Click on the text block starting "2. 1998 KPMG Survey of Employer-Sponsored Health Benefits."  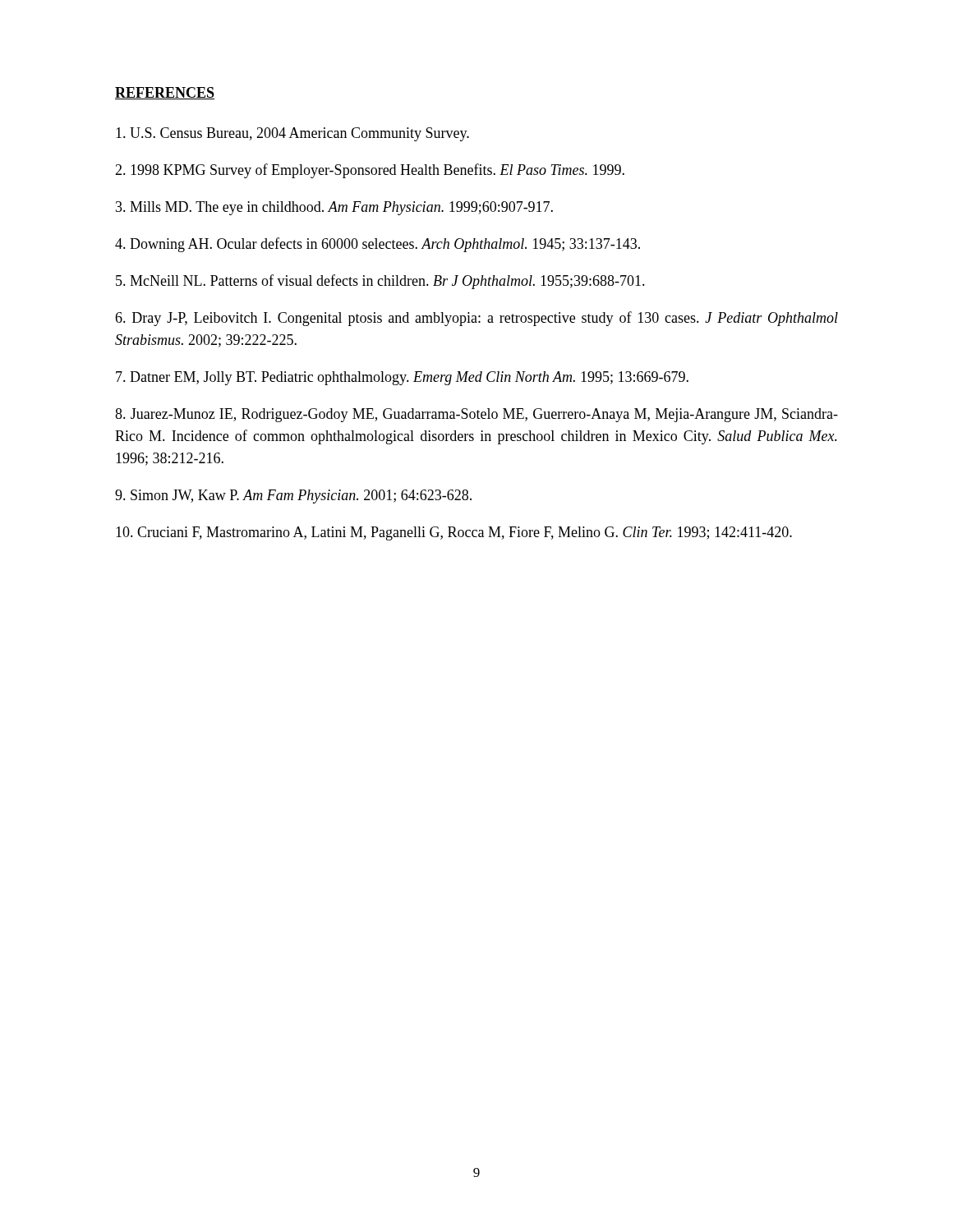[x=370, y=170]
